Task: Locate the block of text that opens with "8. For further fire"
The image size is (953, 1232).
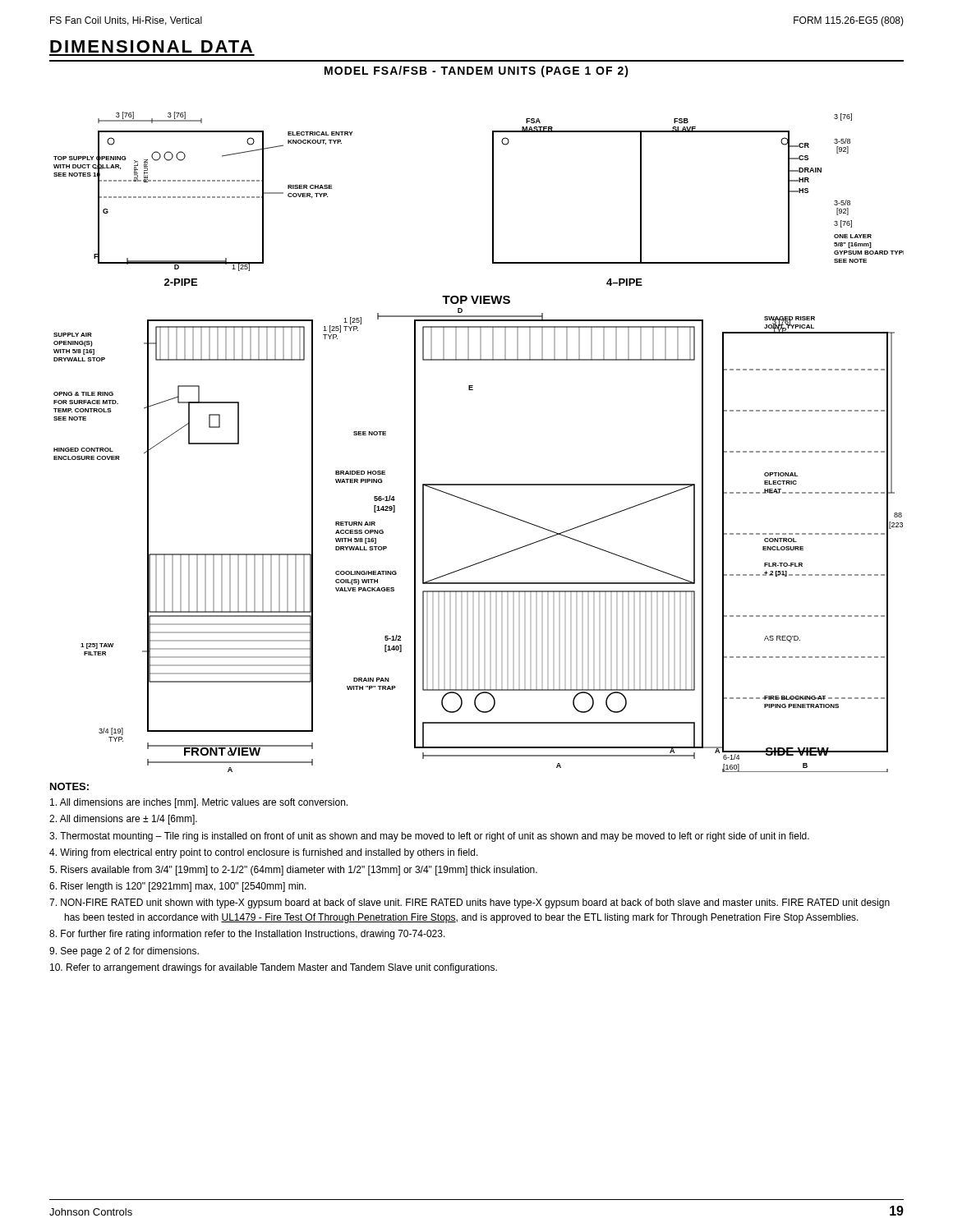Action: tap(247, 934)
